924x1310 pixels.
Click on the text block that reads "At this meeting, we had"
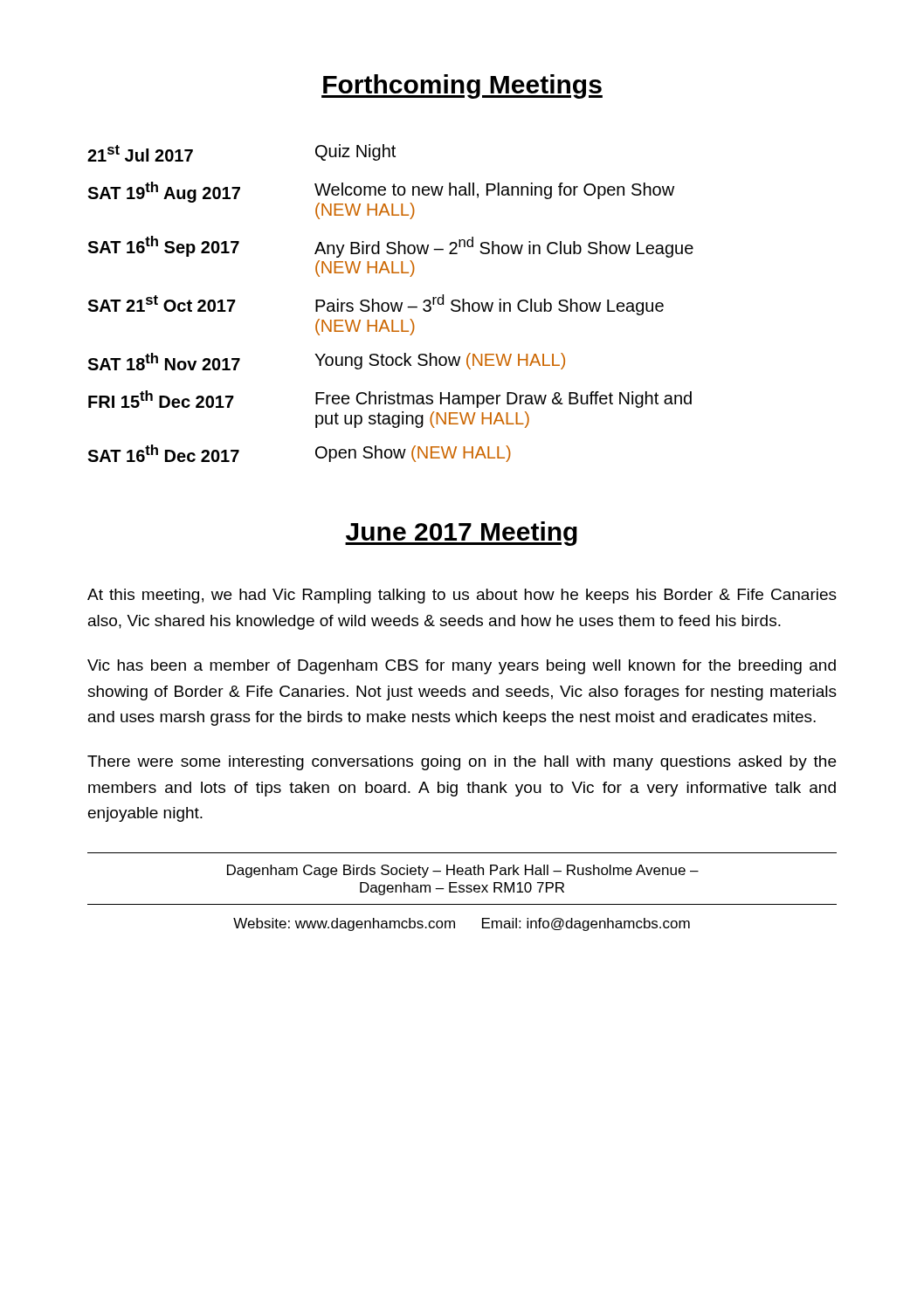point(462,607)
